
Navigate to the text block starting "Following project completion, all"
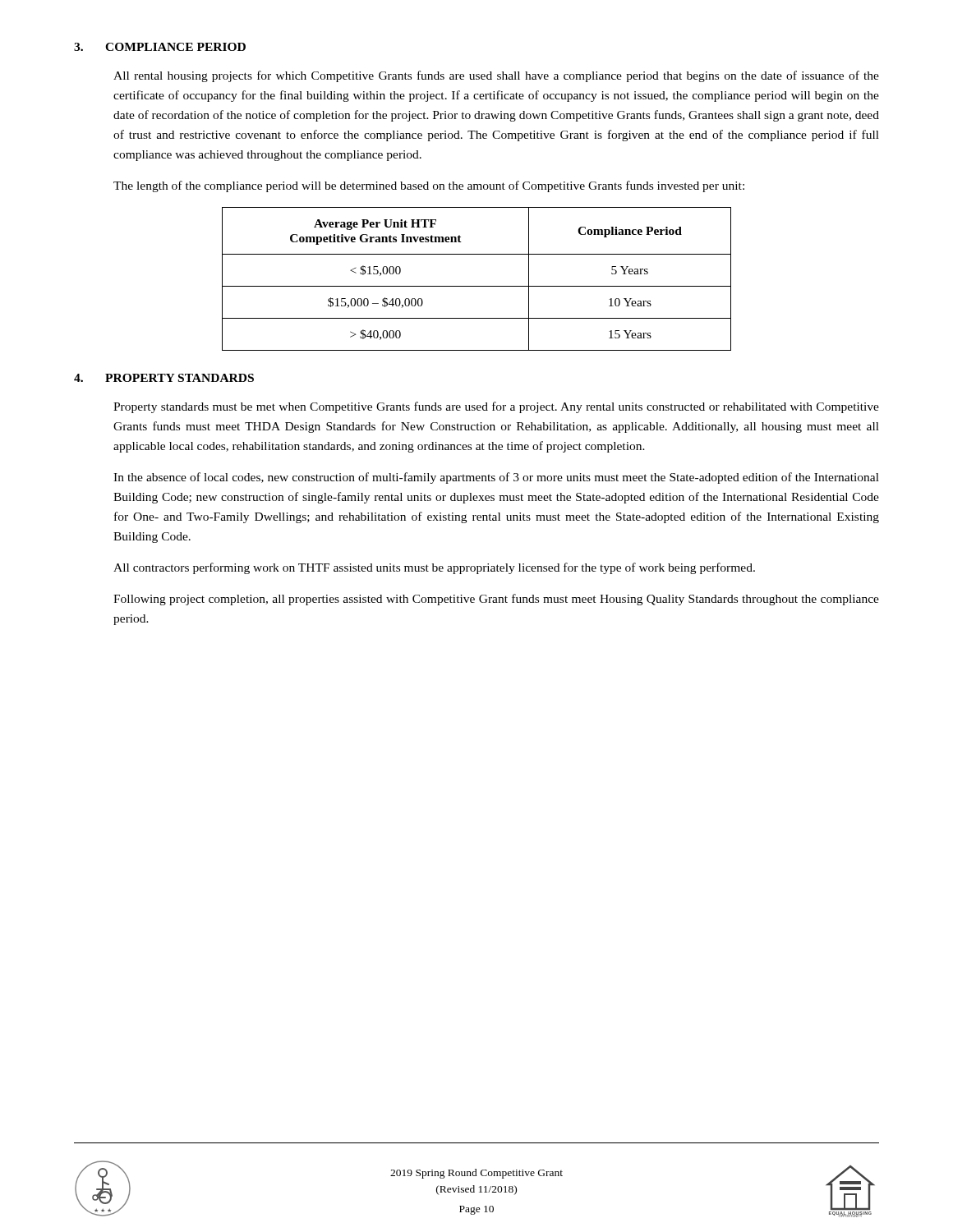point(496,608)
